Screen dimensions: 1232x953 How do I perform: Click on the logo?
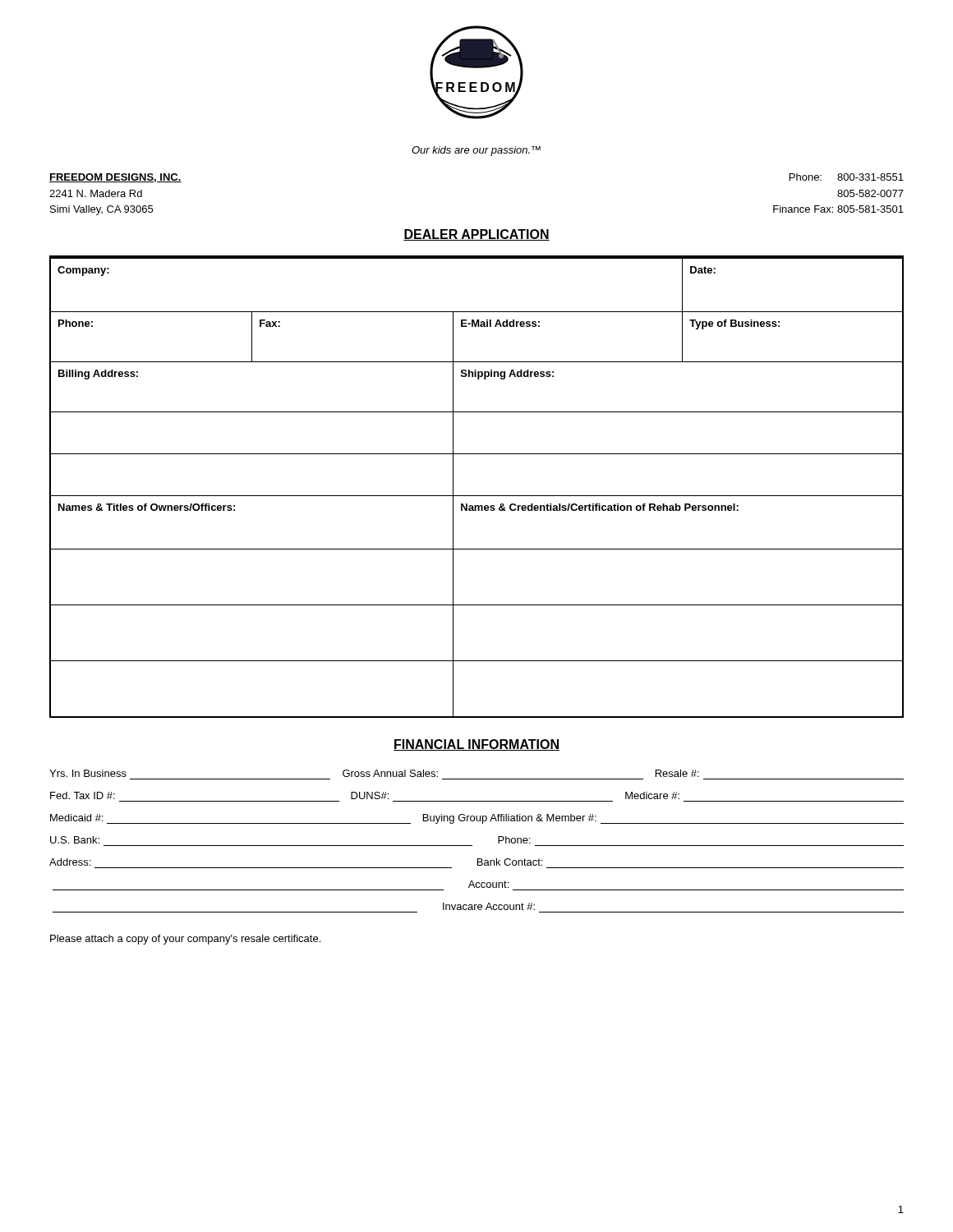click(476, 71)
